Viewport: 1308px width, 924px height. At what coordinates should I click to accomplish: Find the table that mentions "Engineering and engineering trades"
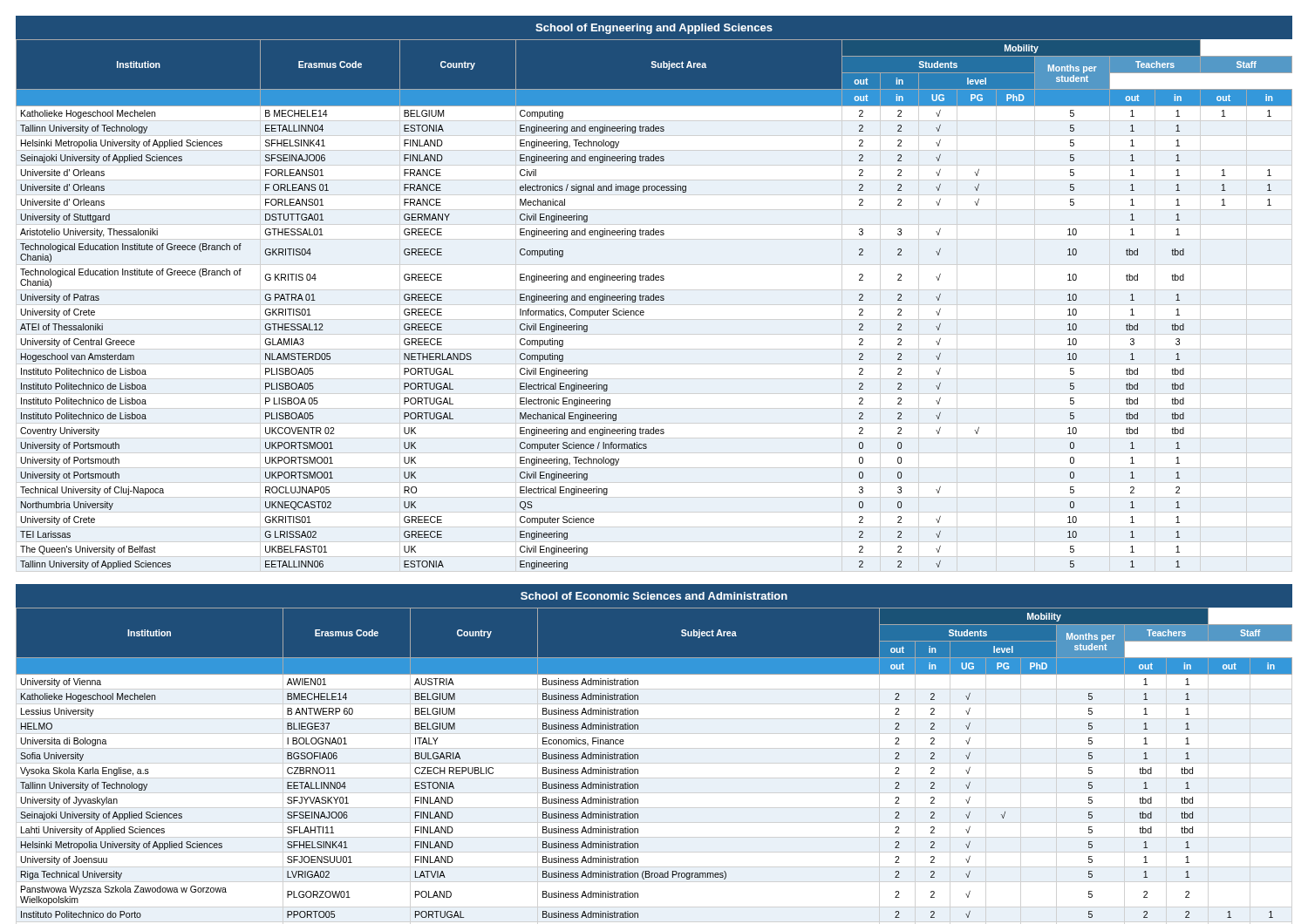coord(654,306)
